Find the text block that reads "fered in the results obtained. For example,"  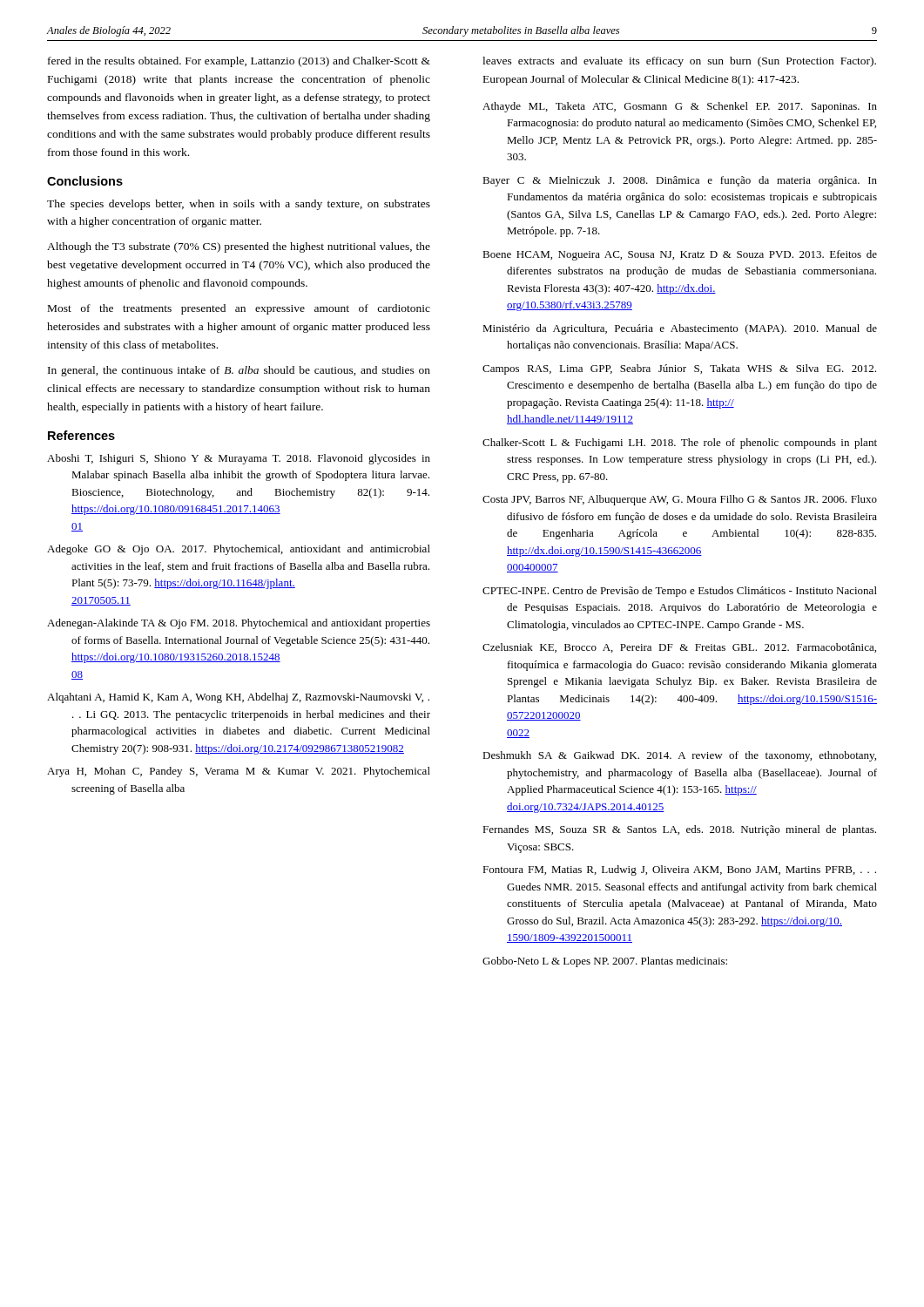tap(239, 107)
